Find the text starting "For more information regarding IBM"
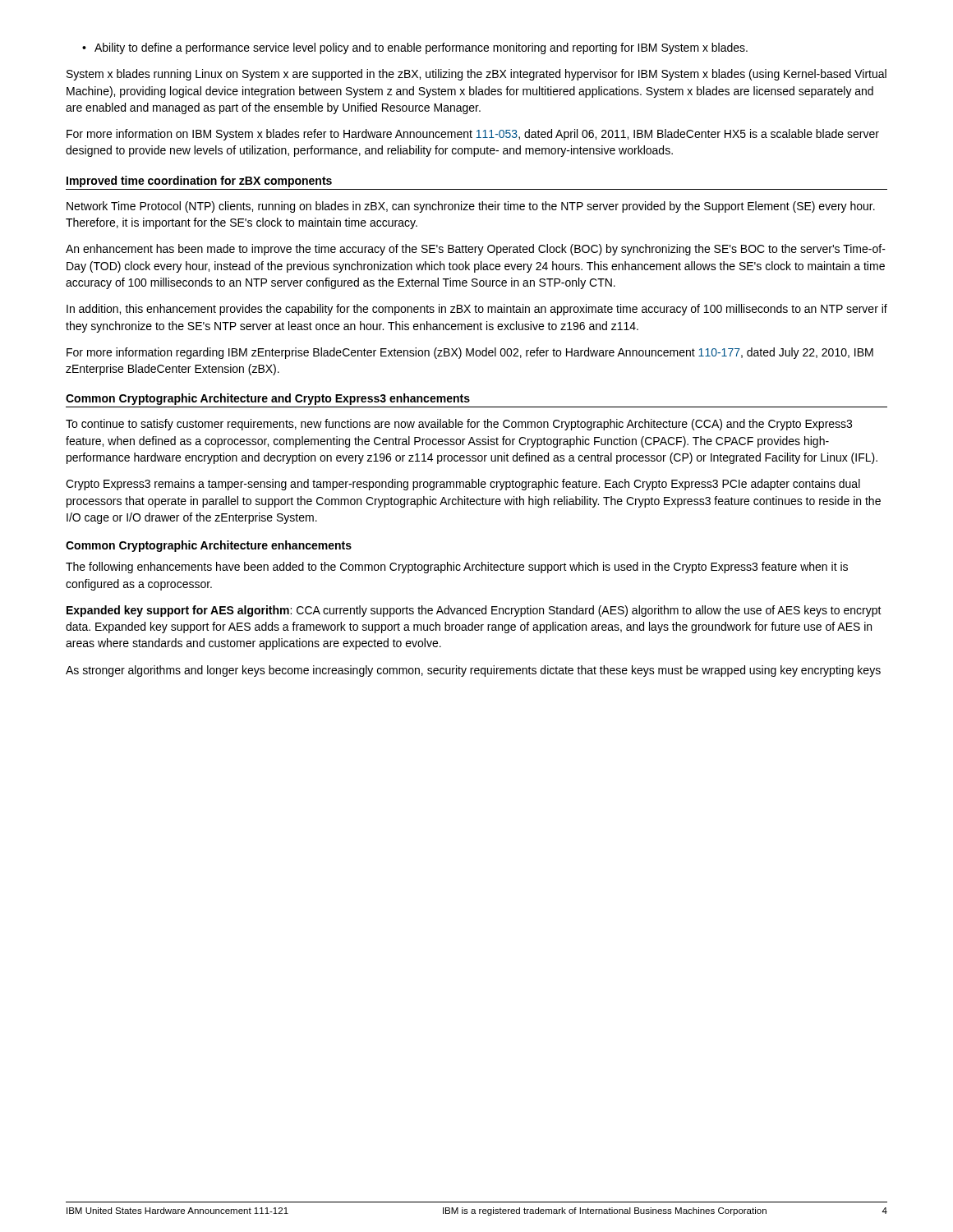Viewport: 953px width, 1232px height. pos(476,361)
